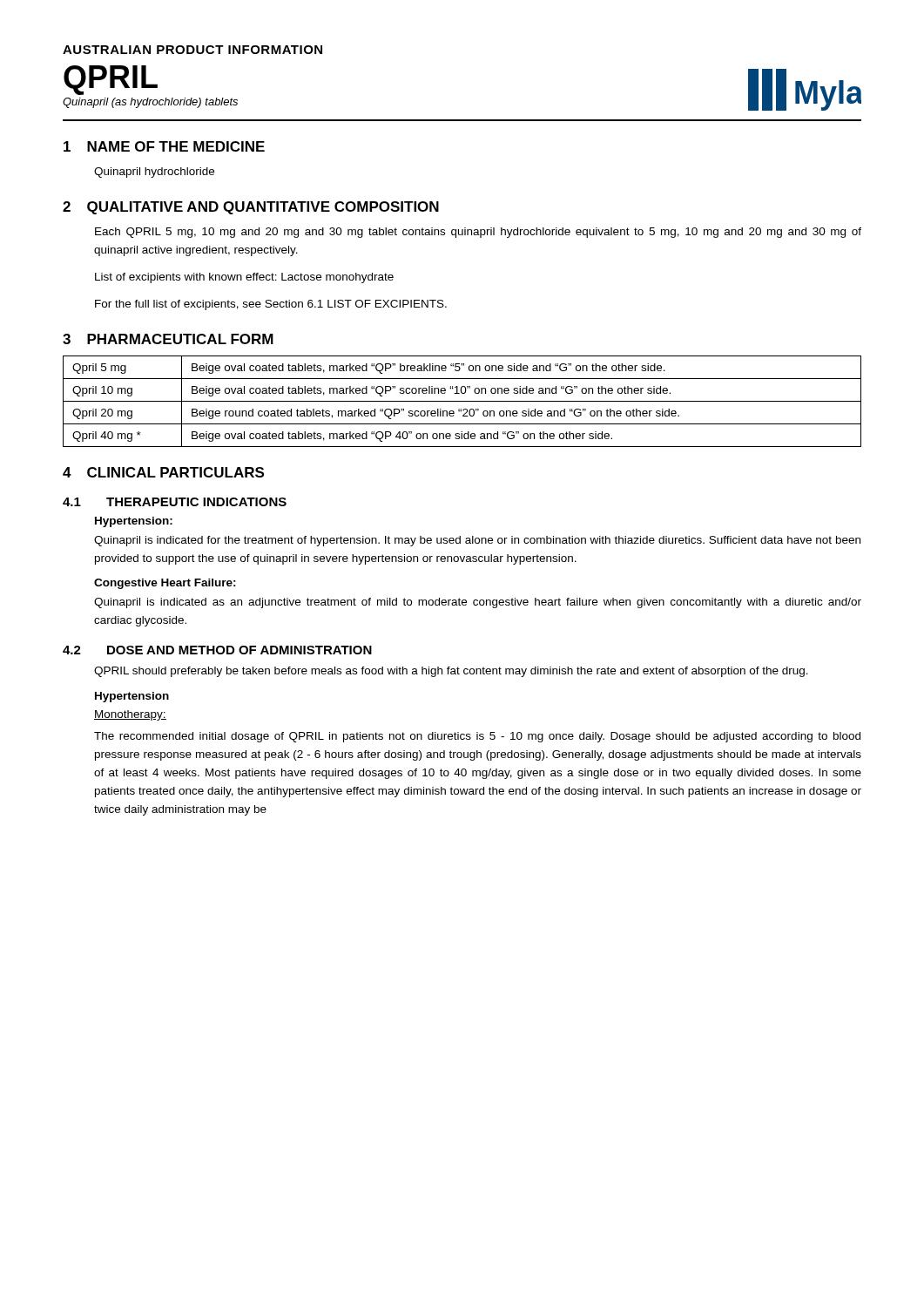Select the element starting "The recommended initial"
This screenshot has height=1307, width=924.
point(478,772)
